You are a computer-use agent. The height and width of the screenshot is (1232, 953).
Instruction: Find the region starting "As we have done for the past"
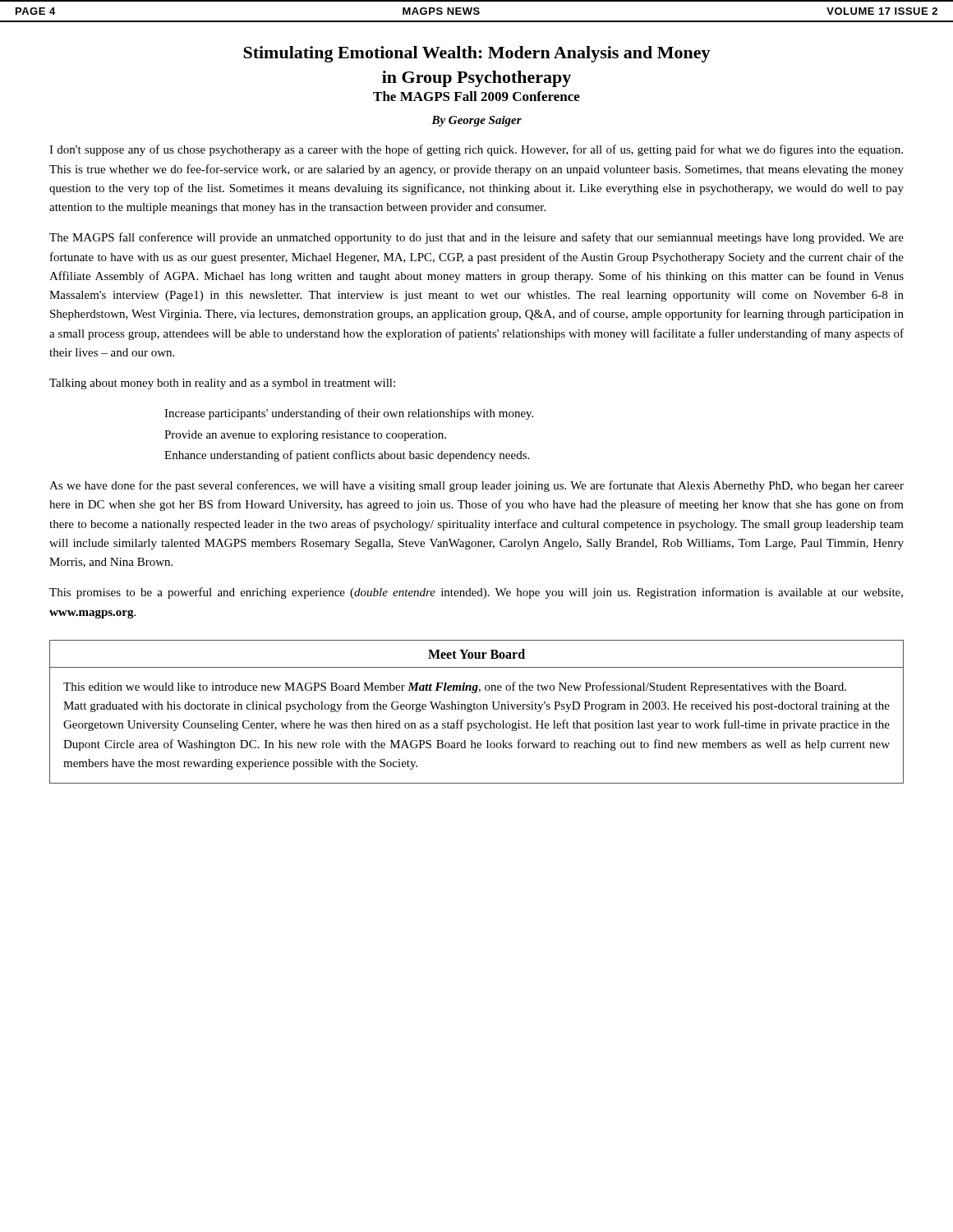(x=476, y=524)
